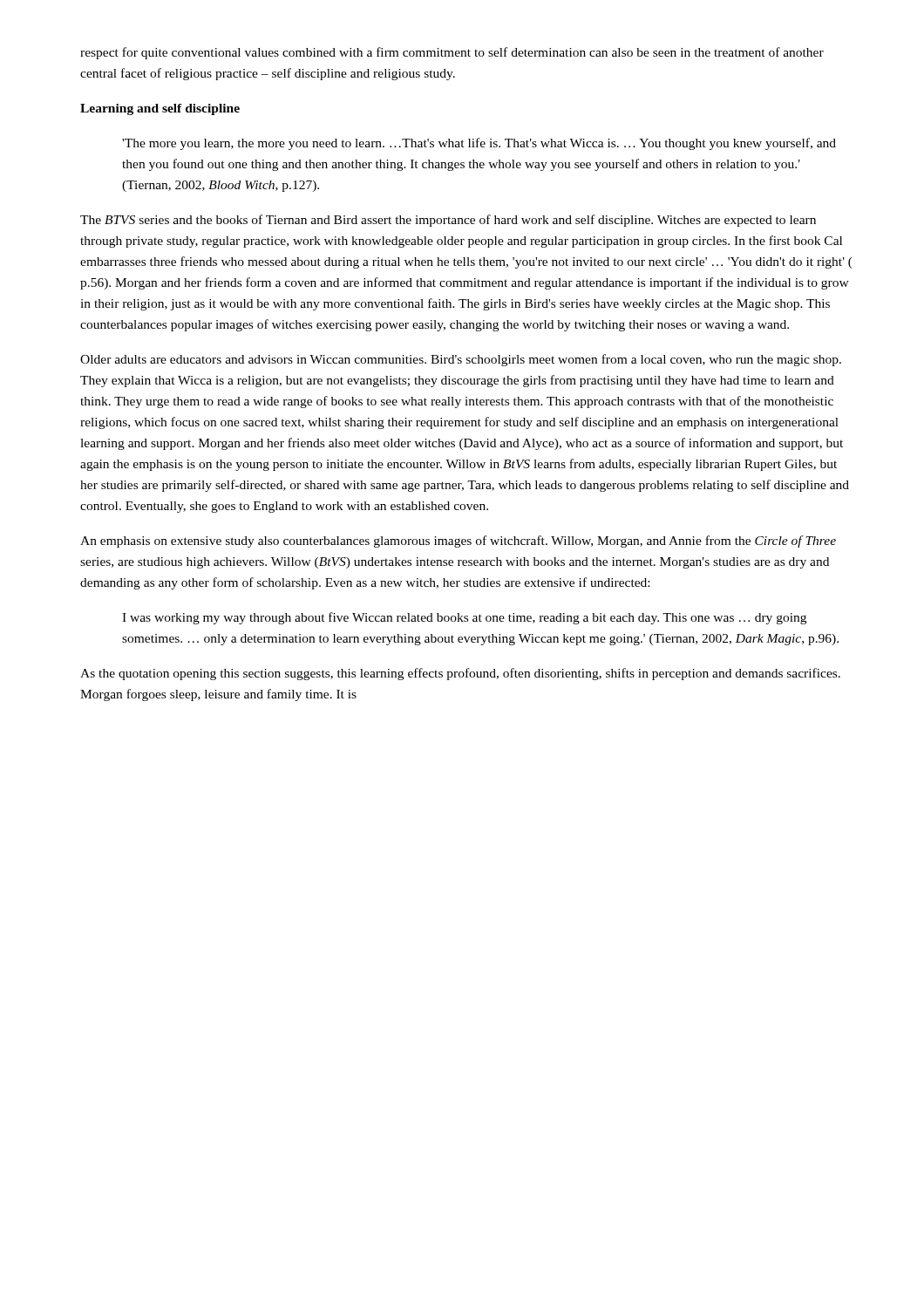Locate the text block with the text "The BTVS series and the"
The height and width of the screenshot is (1308, 924).
tap(466, 272)
